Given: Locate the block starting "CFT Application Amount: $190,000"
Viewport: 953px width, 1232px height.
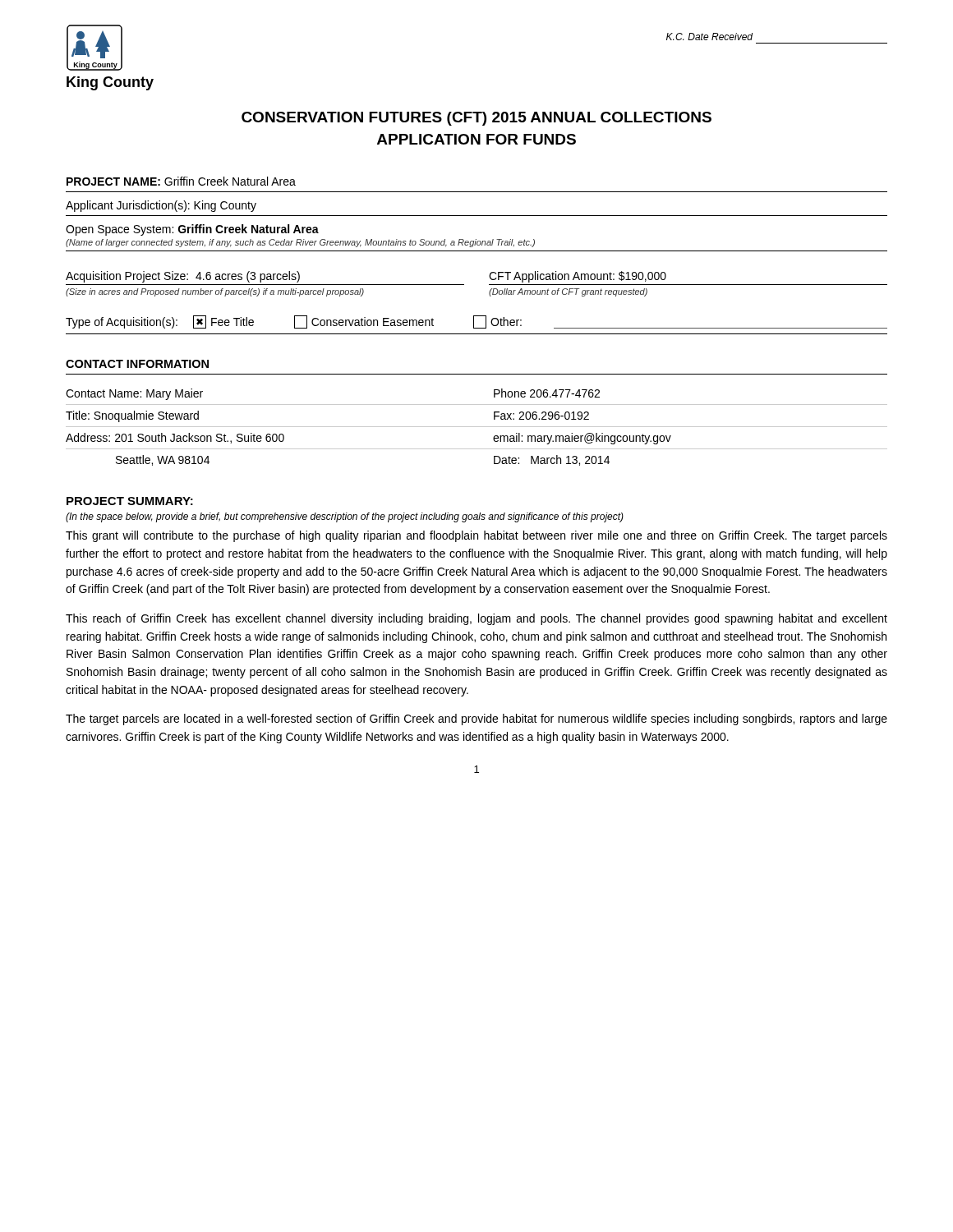Looking at the screenshot, I should 578,276.
